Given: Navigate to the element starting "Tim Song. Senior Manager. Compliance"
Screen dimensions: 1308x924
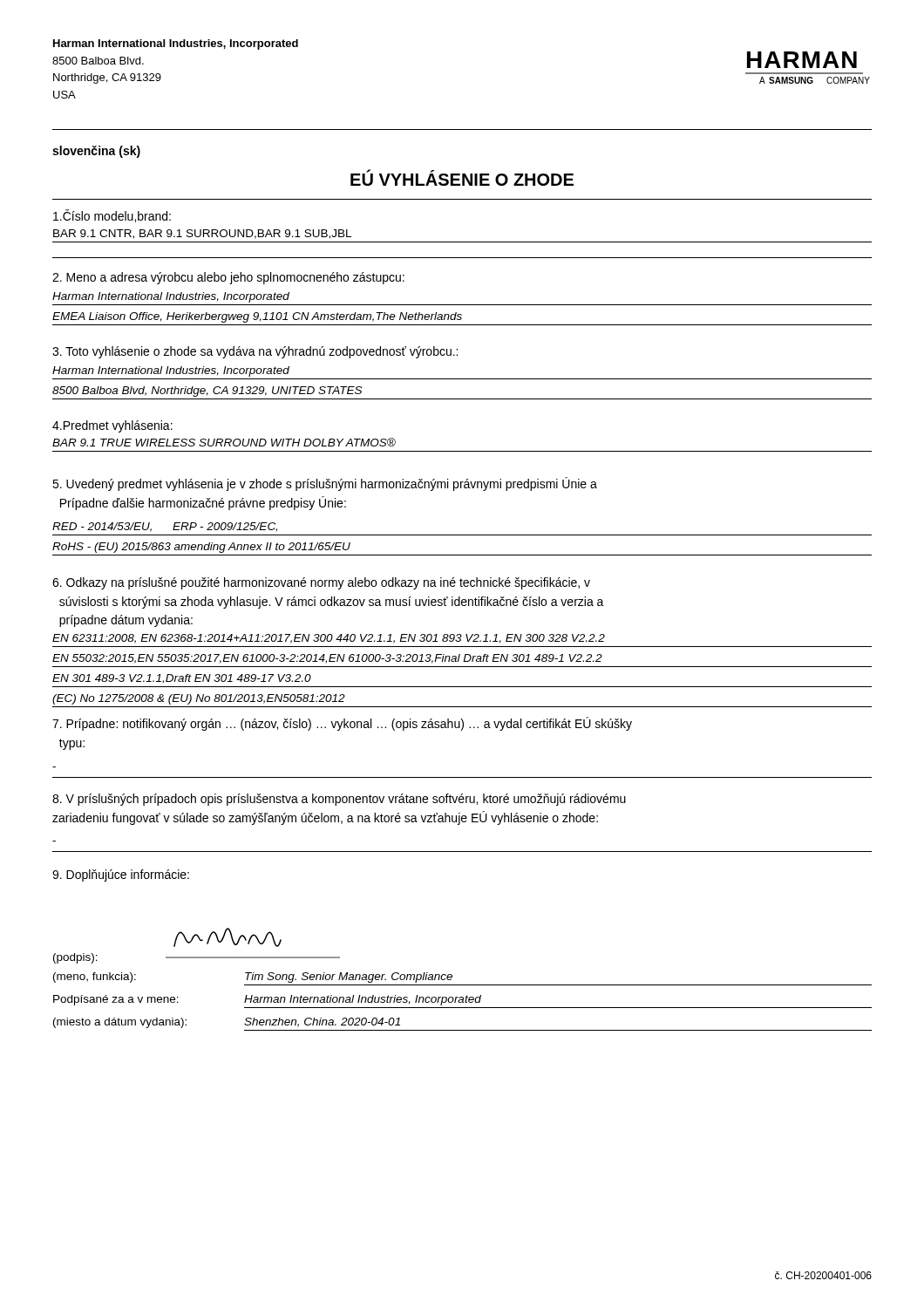Looking at the screenshot, I should pos(348,976).
